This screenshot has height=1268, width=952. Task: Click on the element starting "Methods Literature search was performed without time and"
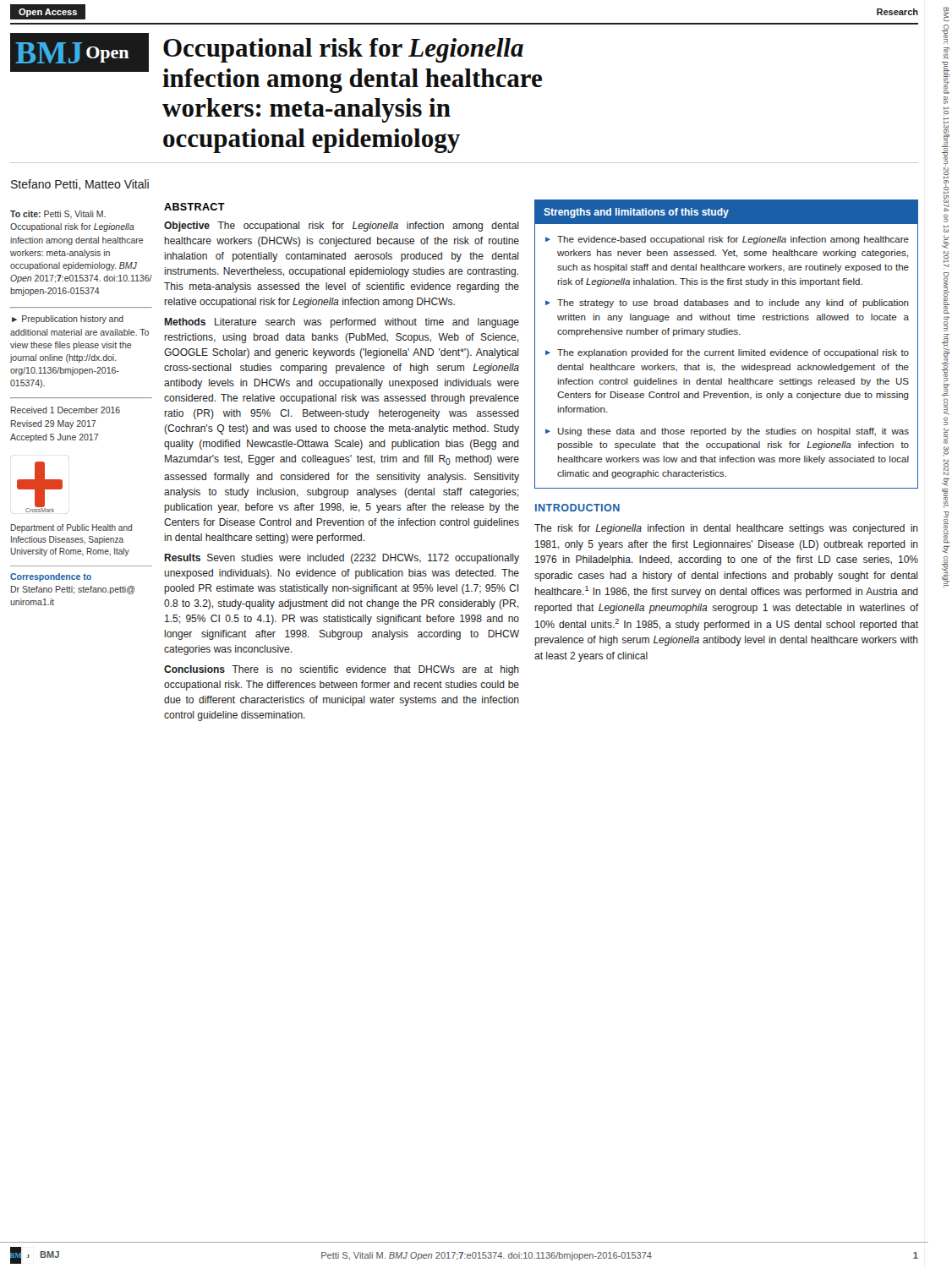point(342,430)
